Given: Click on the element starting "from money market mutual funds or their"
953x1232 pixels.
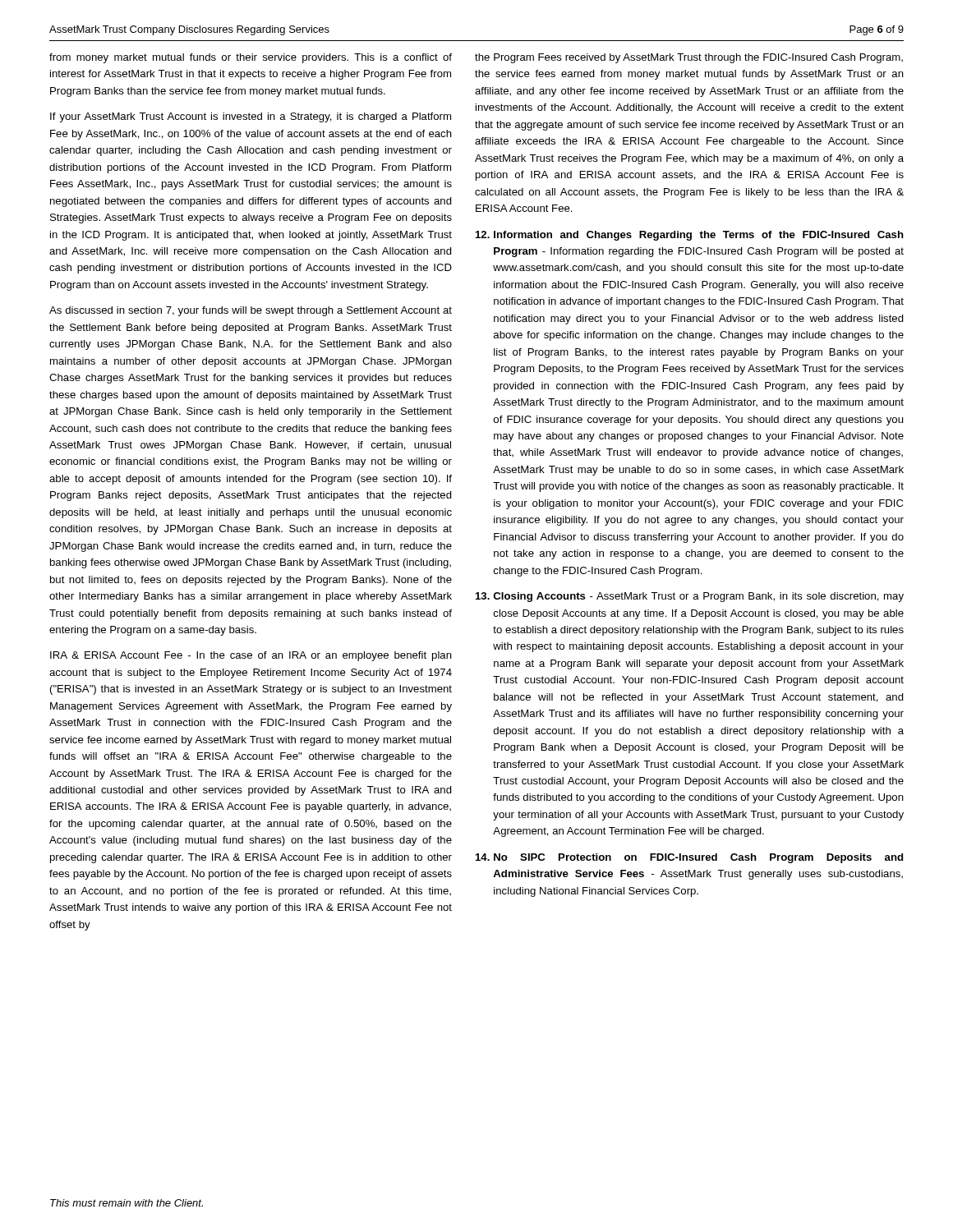Looking at the screenshot, I should (251, 74).
